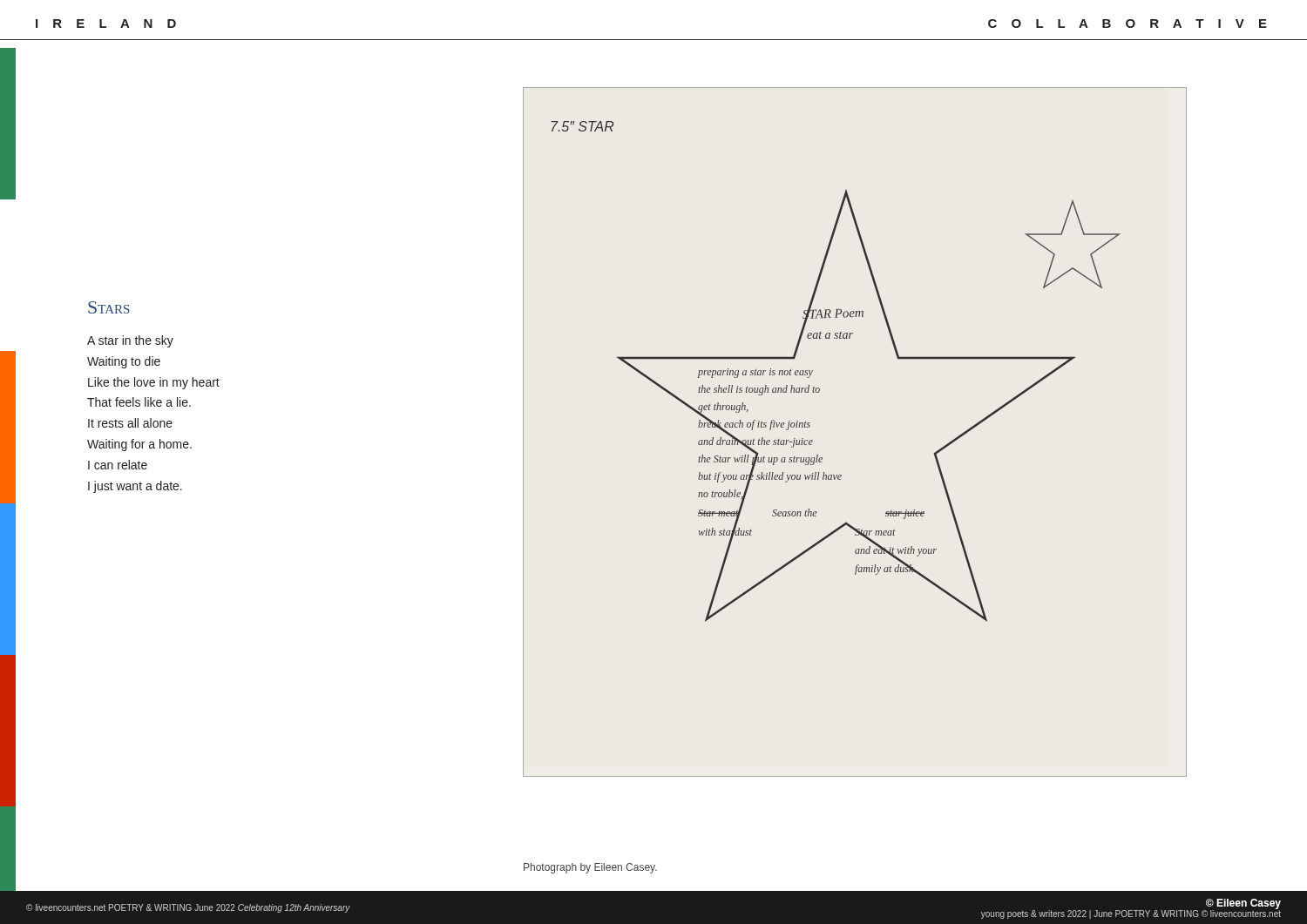Screen dimensions: 924x1307
Task: Click on the photo
Action: tap(855, 432)
